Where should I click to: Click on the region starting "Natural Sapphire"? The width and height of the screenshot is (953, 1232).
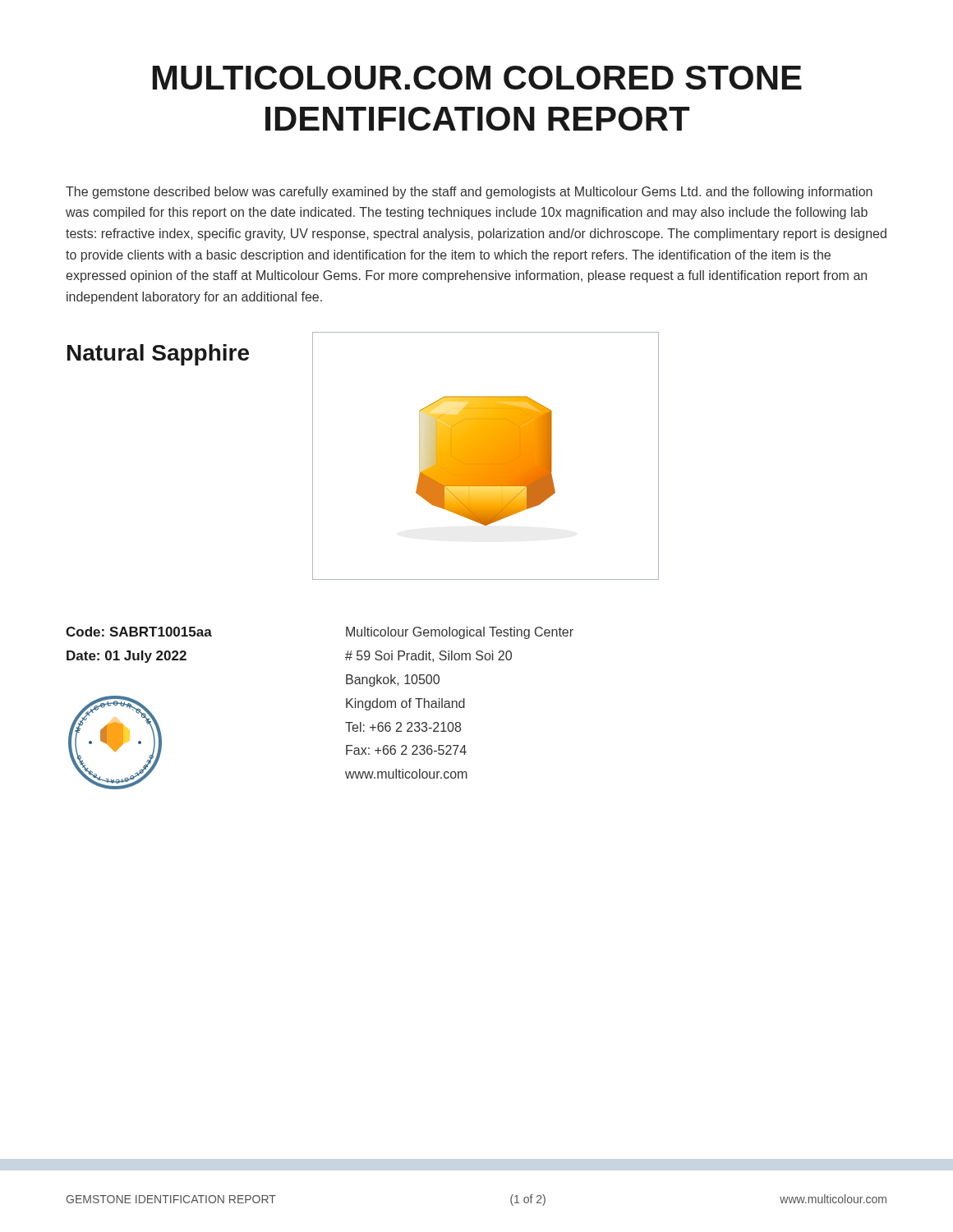[158, 353]
